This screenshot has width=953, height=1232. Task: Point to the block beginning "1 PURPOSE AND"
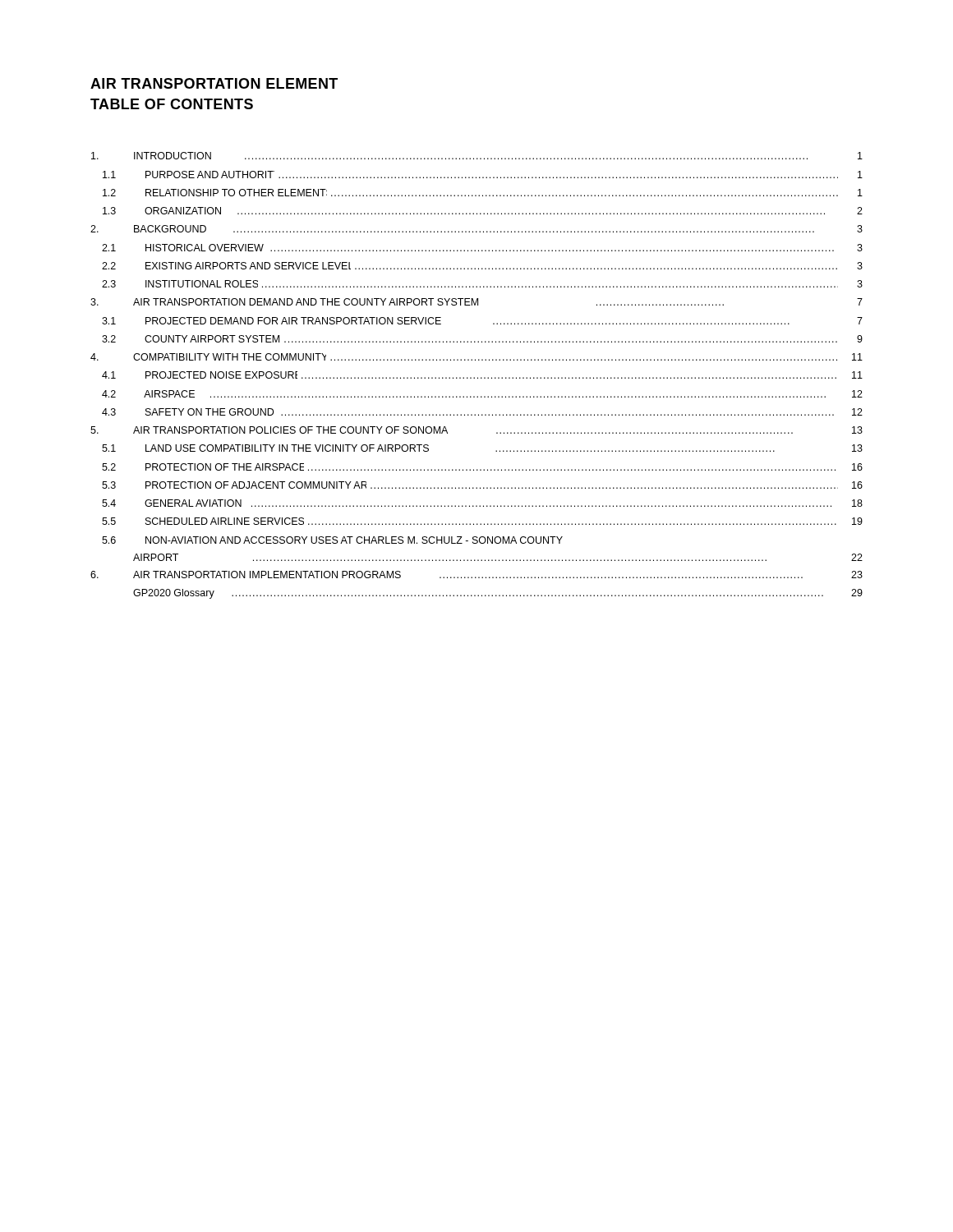click(476, 176)
